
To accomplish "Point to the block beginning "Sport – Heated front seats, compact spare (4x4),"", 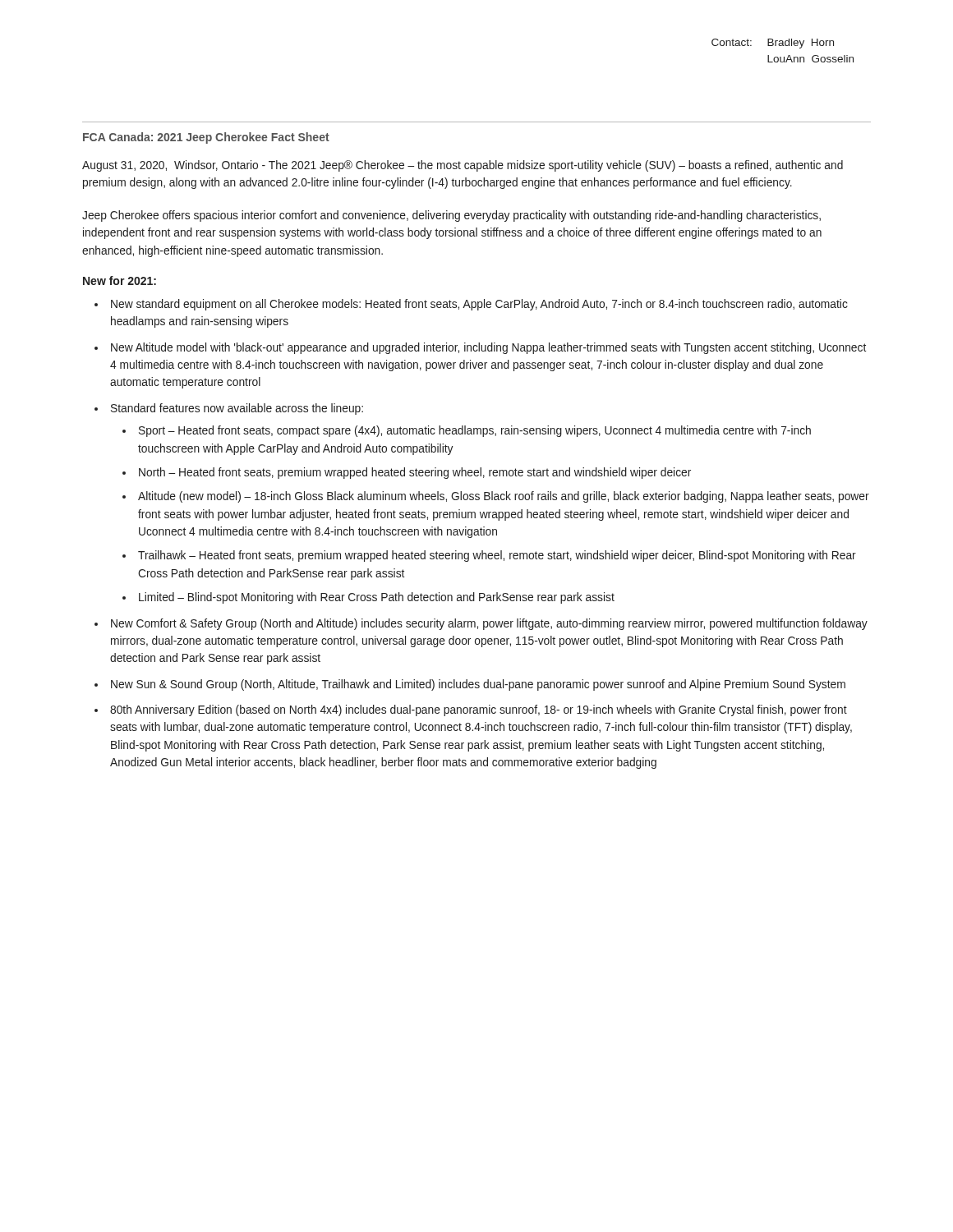I will (x=475, y=440).
